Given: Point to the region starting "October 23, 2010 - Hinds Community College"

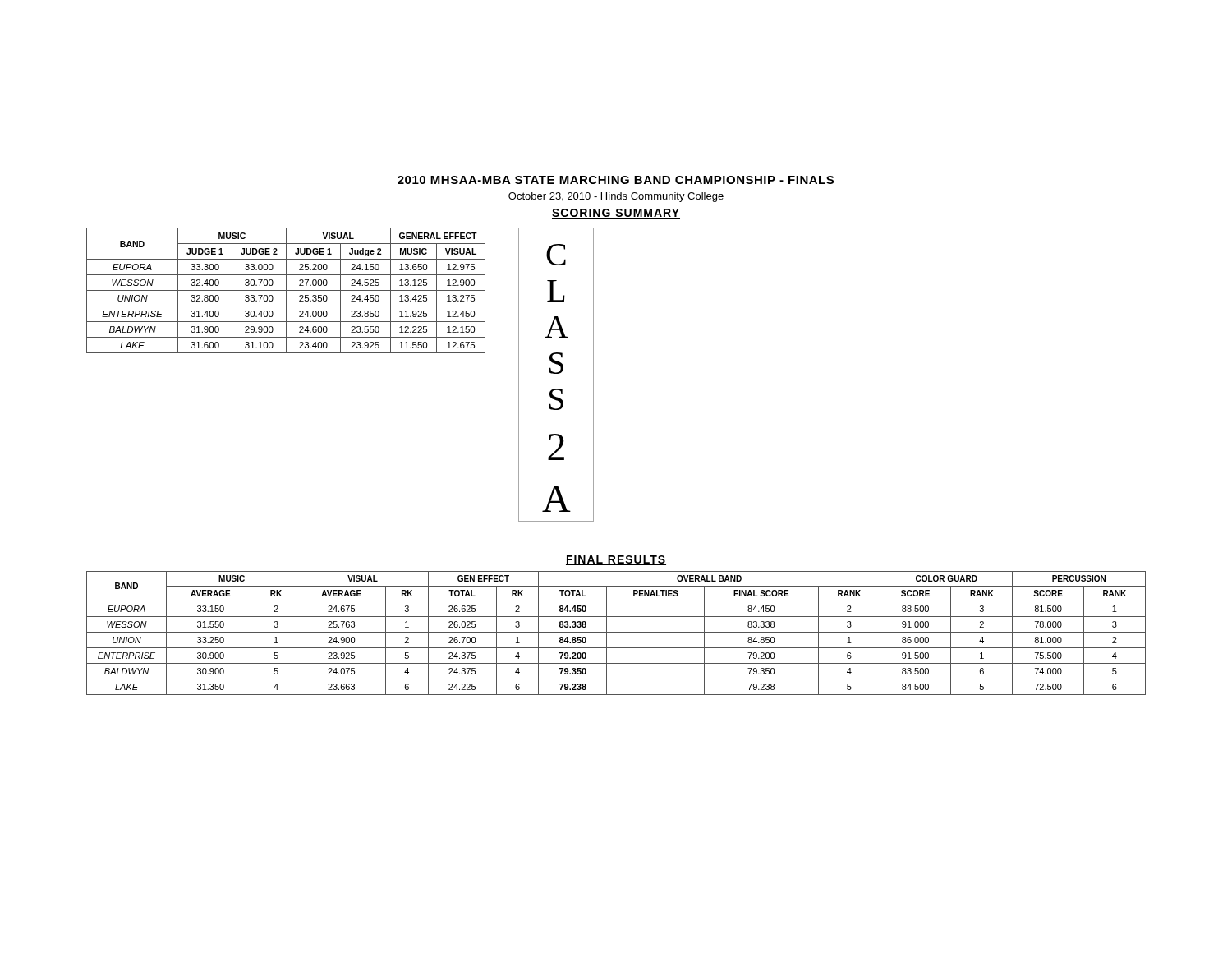Looking at the screenshot, I should click(x=616, y=196).
